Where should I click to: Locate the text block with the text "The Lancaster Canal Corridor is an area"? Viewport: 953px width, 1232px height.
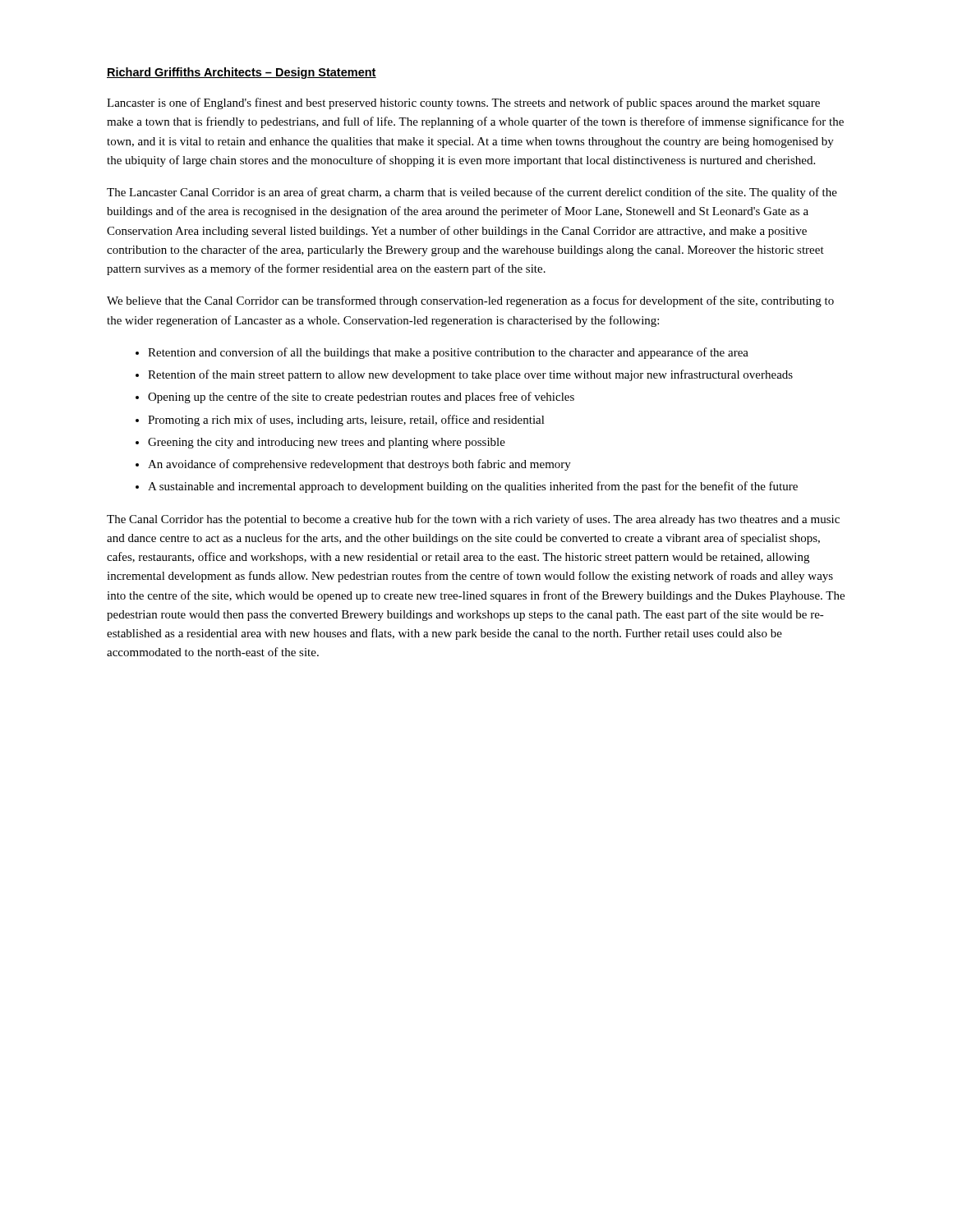click(472, 230)
